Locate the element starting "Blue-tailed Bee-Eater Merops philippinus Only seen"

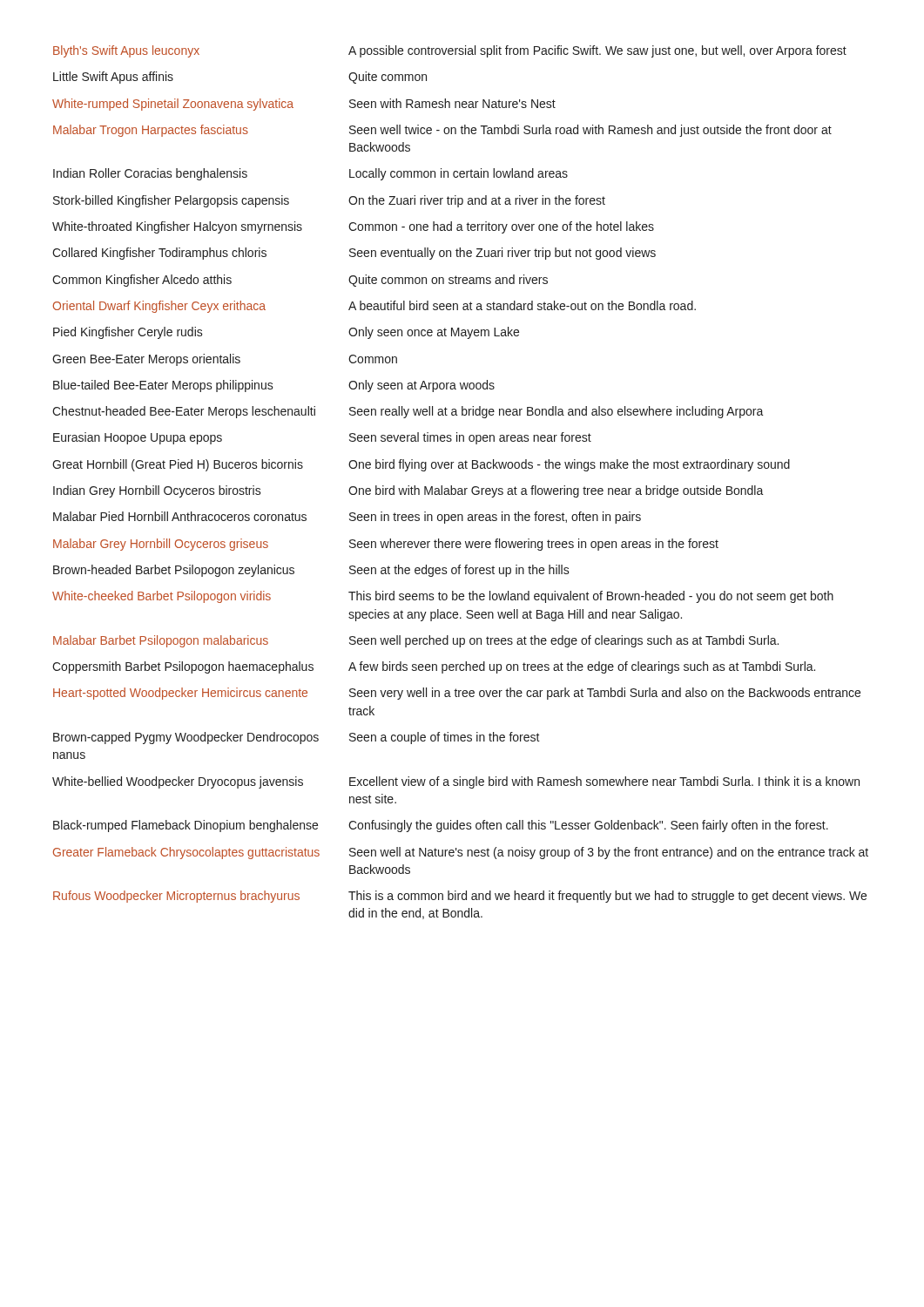coord(462,385)
